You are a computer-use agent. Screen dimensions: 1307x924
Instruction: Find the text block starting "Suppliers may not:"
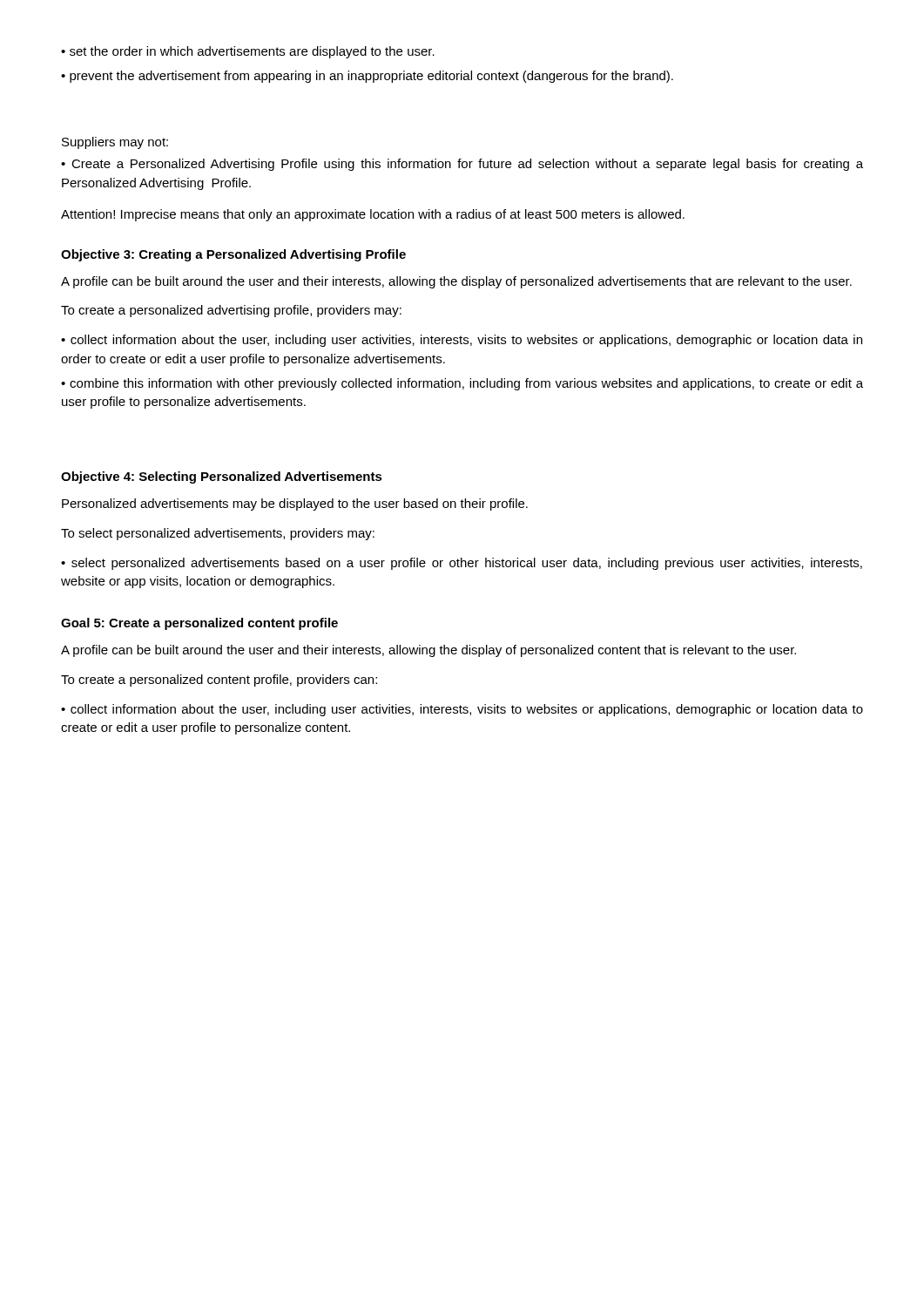[x=115, y=141]
